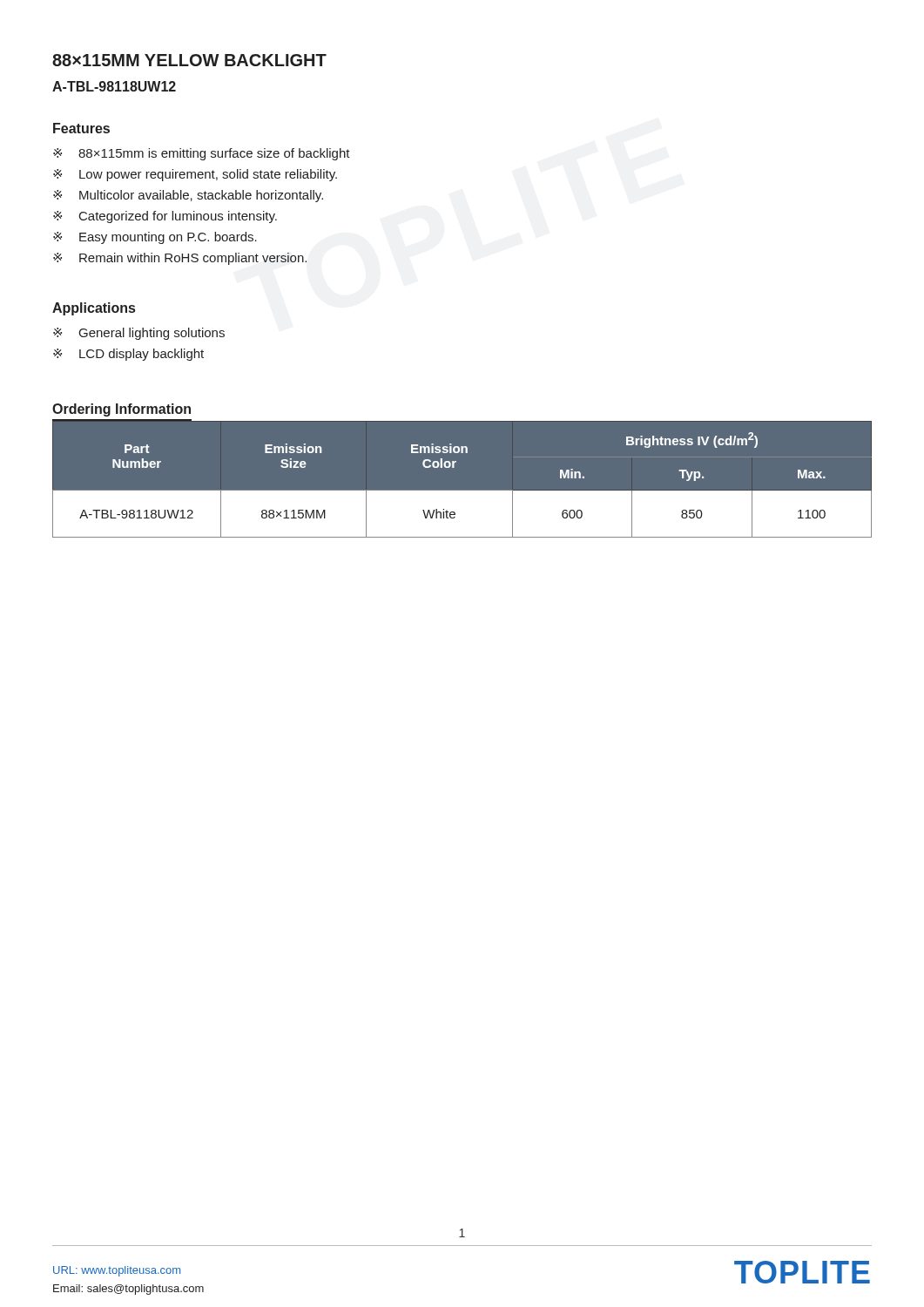Find the title

point(189,60)
